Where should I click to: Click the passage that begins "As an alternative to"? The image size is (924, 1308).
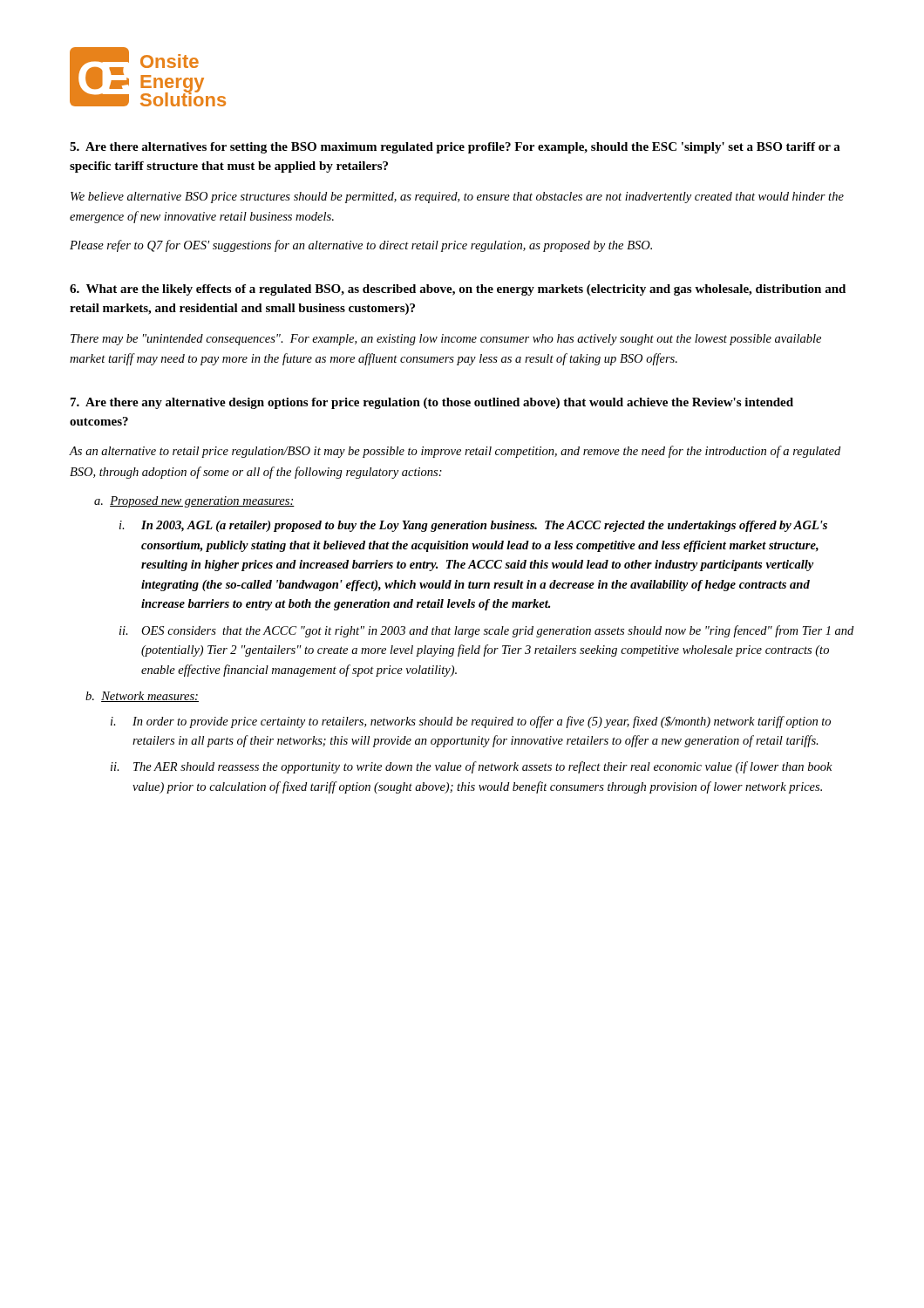tap(455, 461)
